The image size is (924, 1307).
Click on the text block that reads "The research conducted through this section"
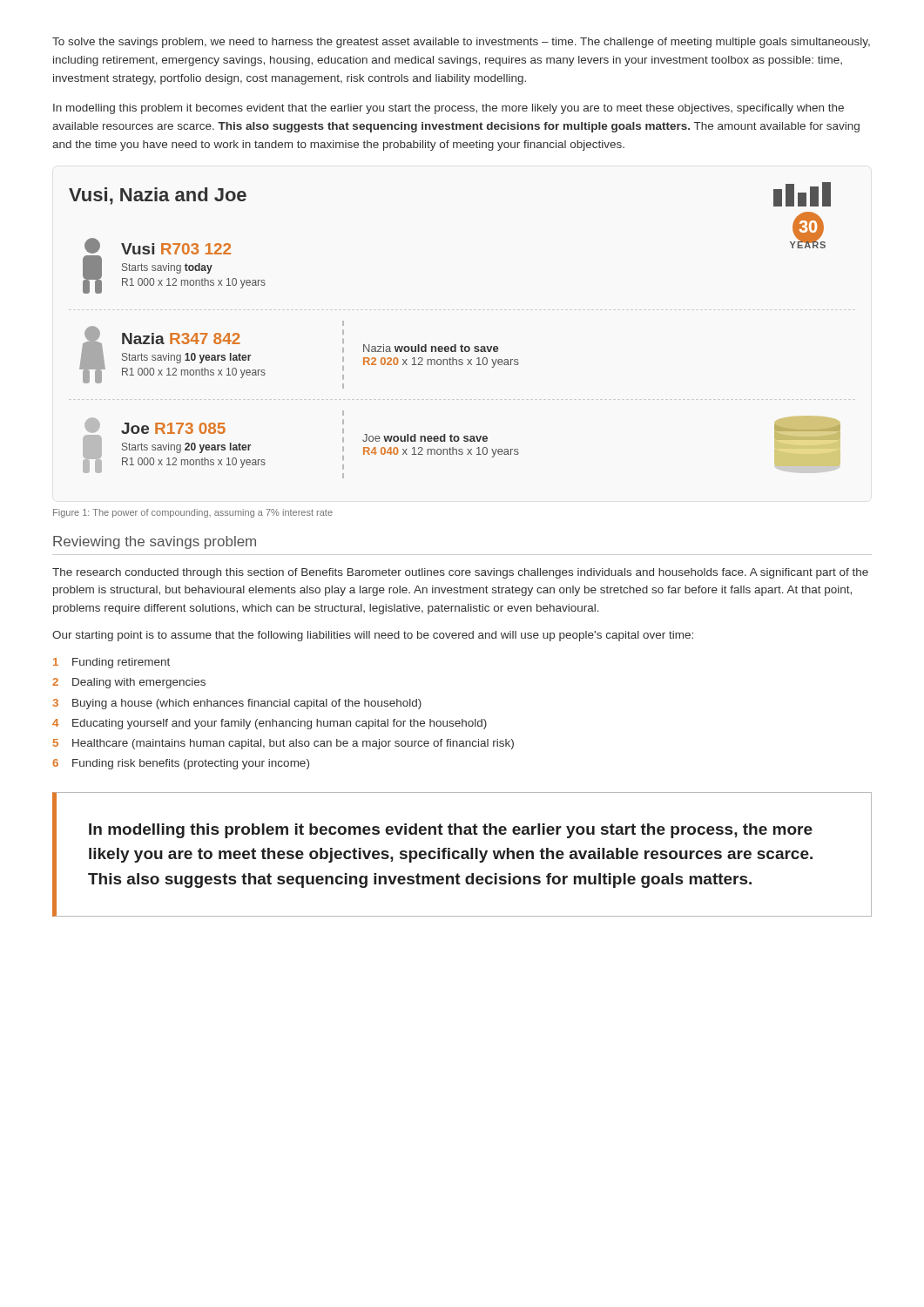[x=460, y=590]
